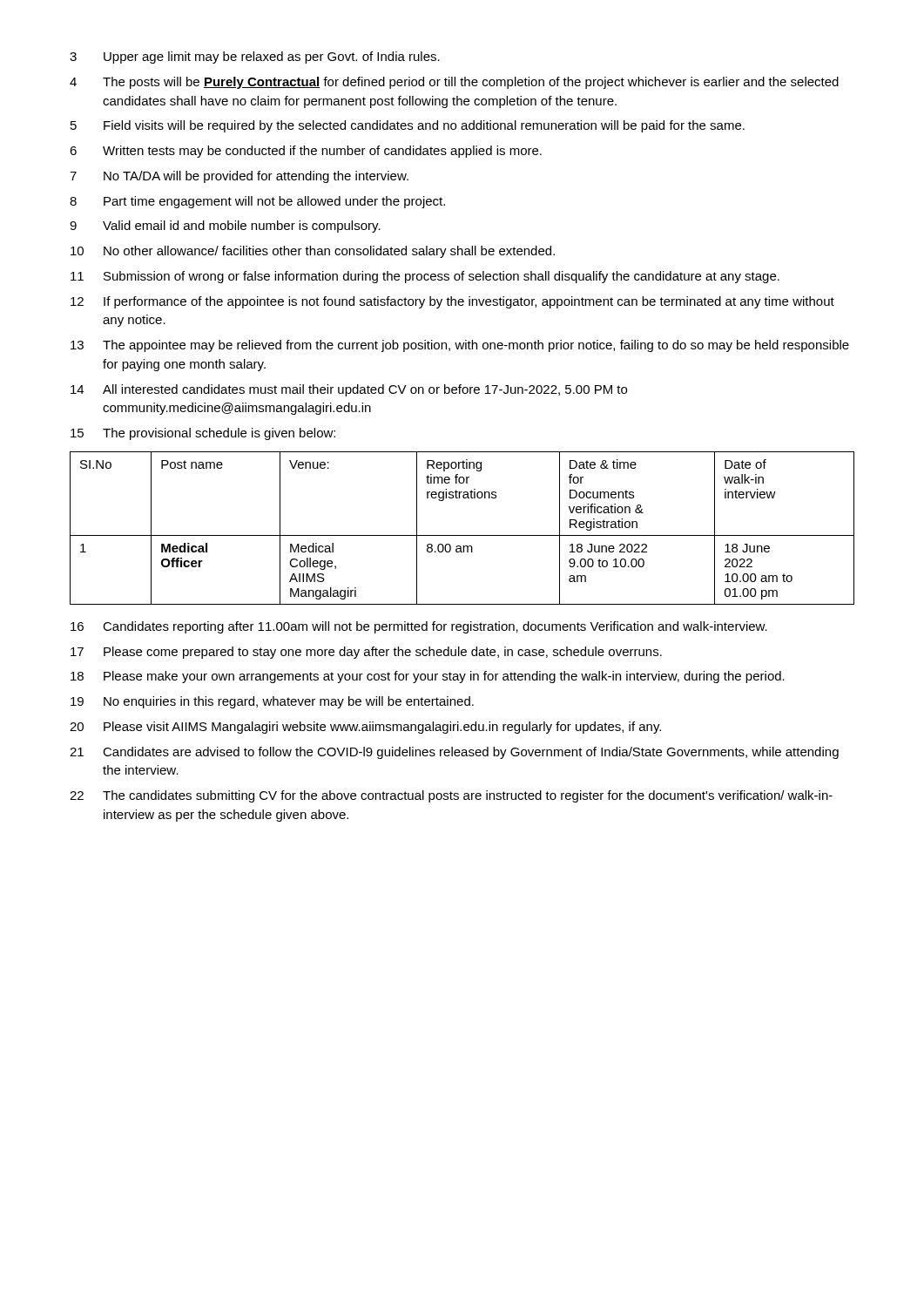Locate the text block starting "5 Field visits will be required by the"
Screen dimensions: 1307x924
462,126
